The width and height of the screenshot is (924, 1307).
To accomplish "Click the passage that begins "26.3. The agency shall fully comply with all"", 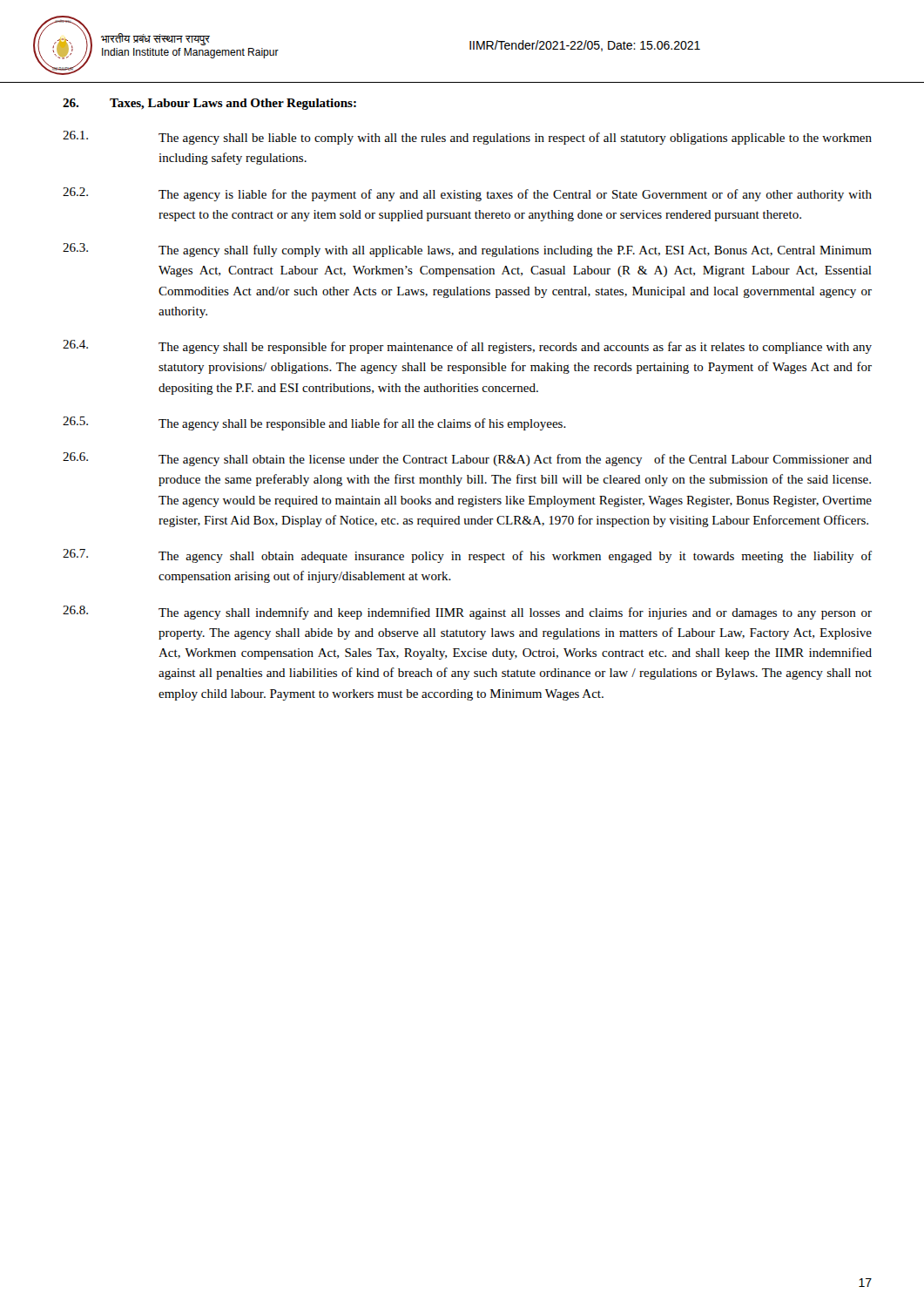I will click(x=467, y=281).
